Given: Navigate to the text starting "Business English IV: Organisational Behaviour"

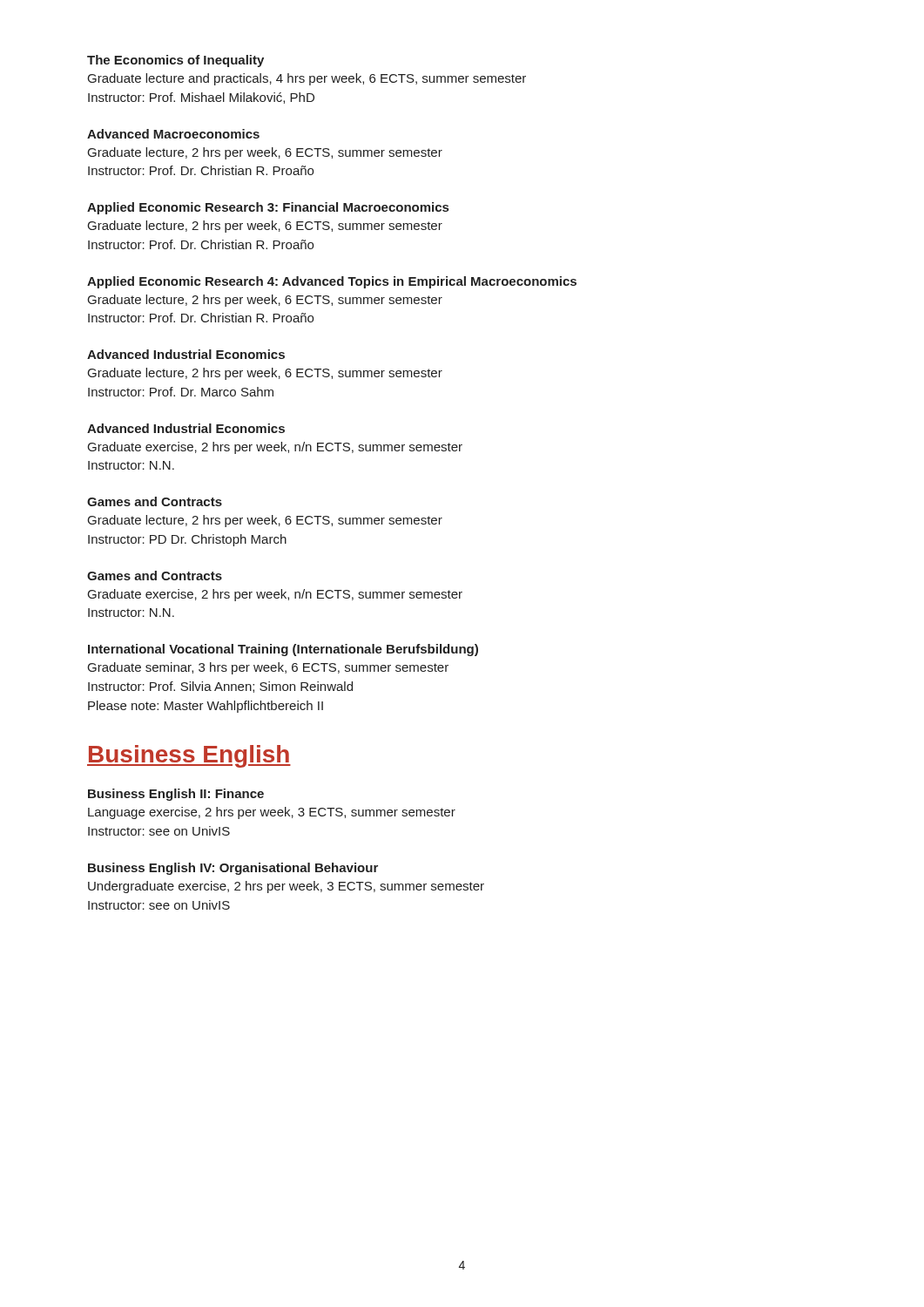Looking at the screenshot, I should (x=444, y=887).
